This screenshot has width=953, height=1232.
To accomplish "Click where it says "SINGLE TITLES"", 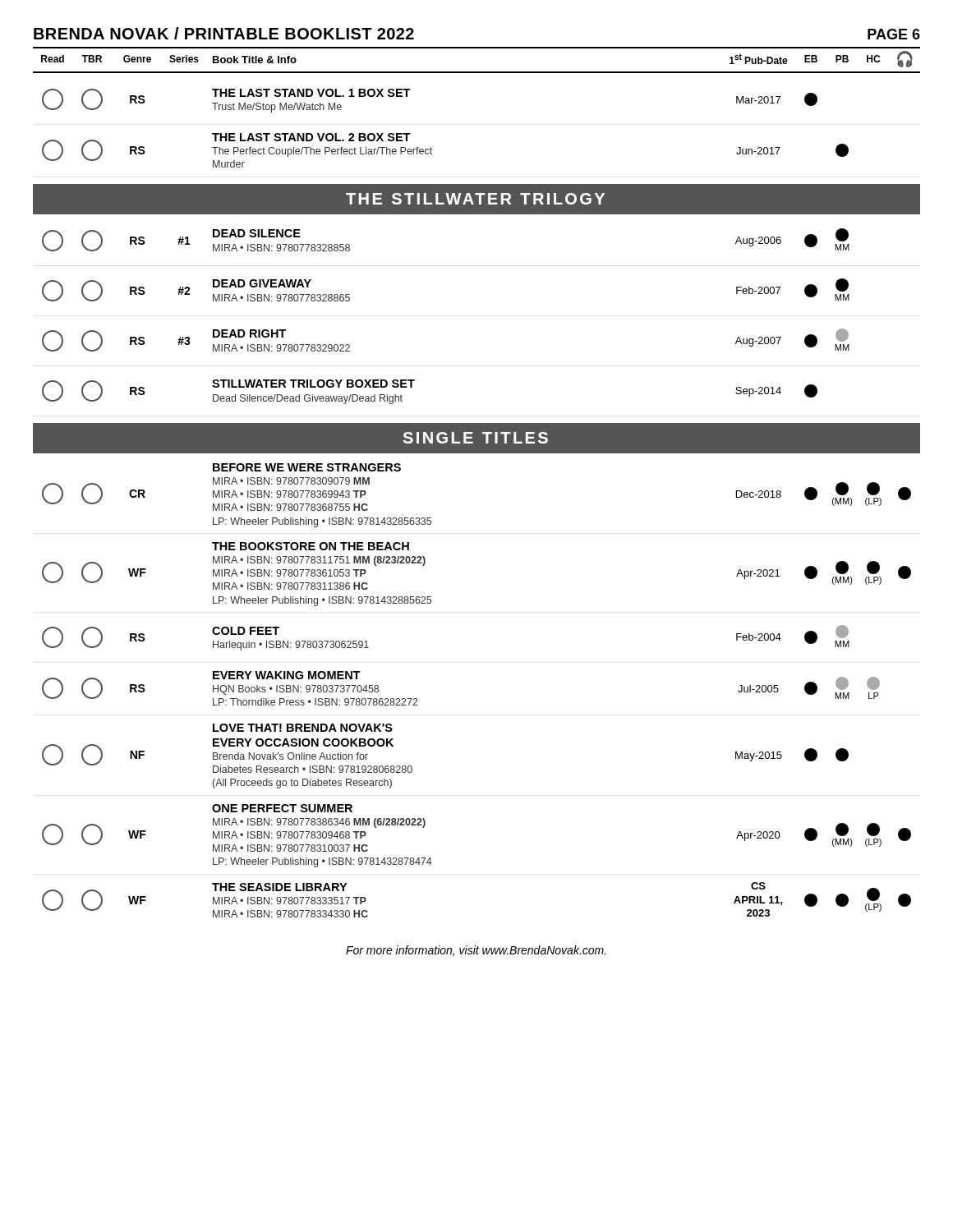I will (x=476, y=437).
